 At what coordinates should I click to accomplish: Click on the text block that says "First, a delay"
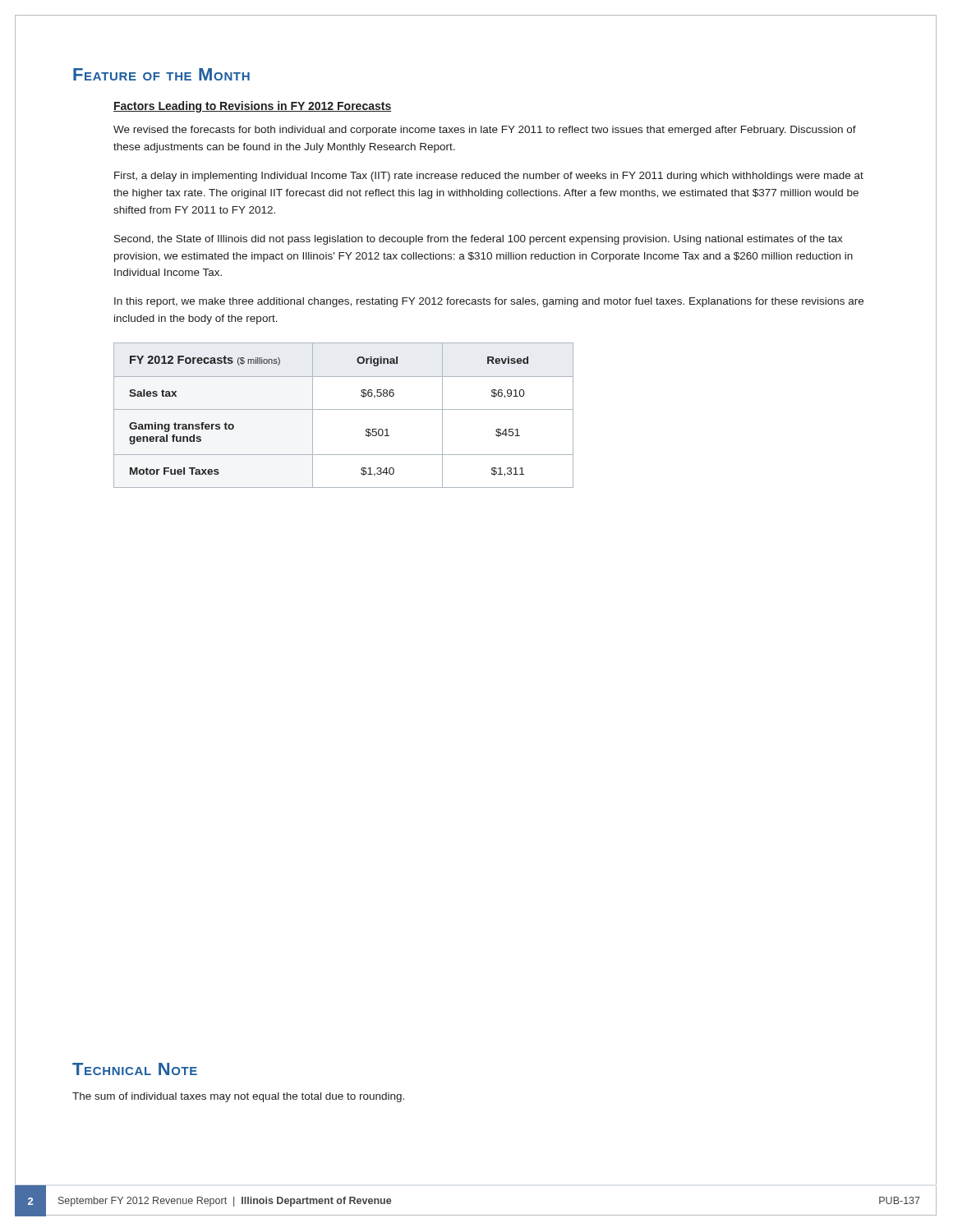(x=488, y=192)
